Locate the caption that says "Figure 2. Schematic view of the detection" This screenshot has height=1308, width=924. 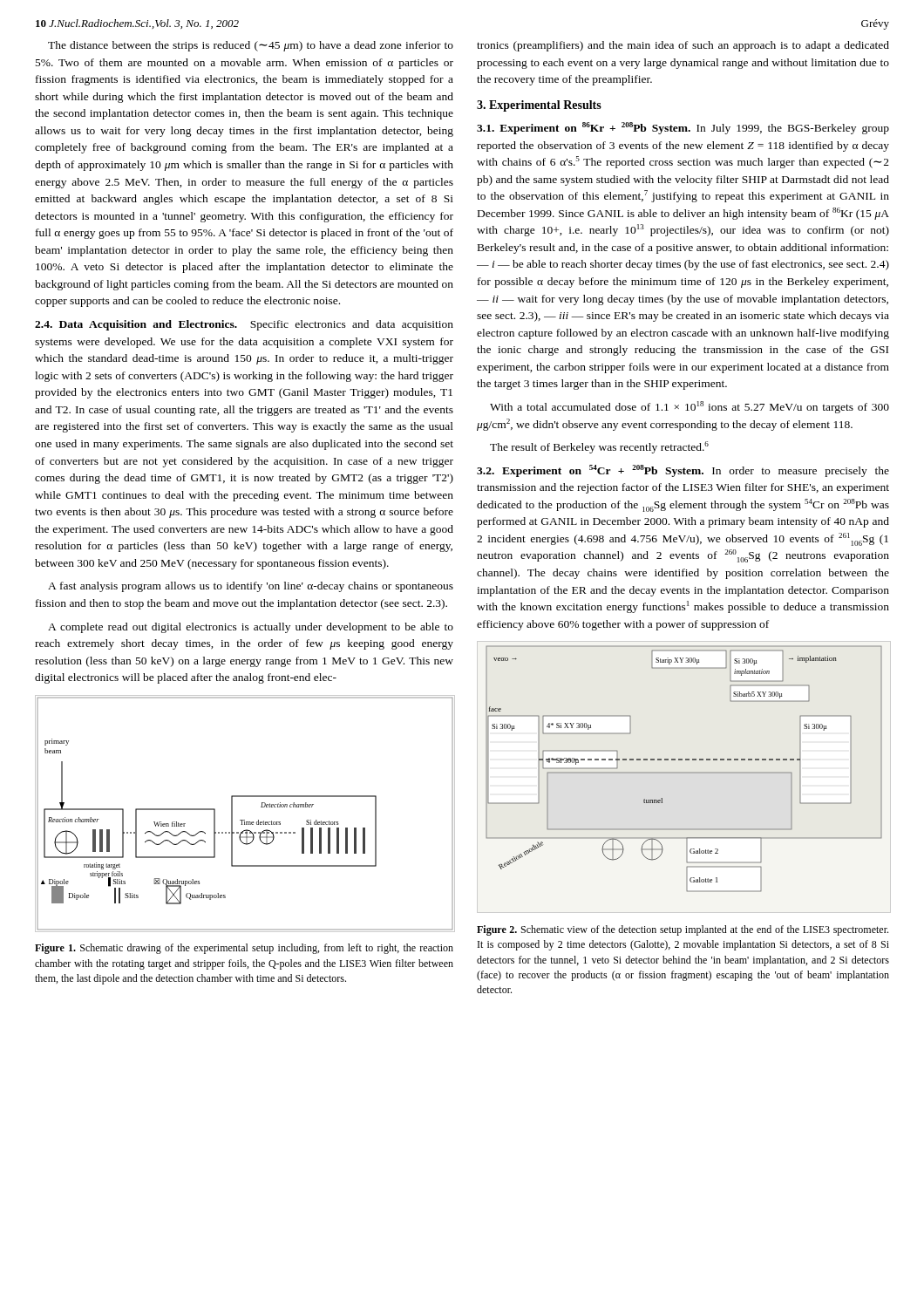coord(683,960)
